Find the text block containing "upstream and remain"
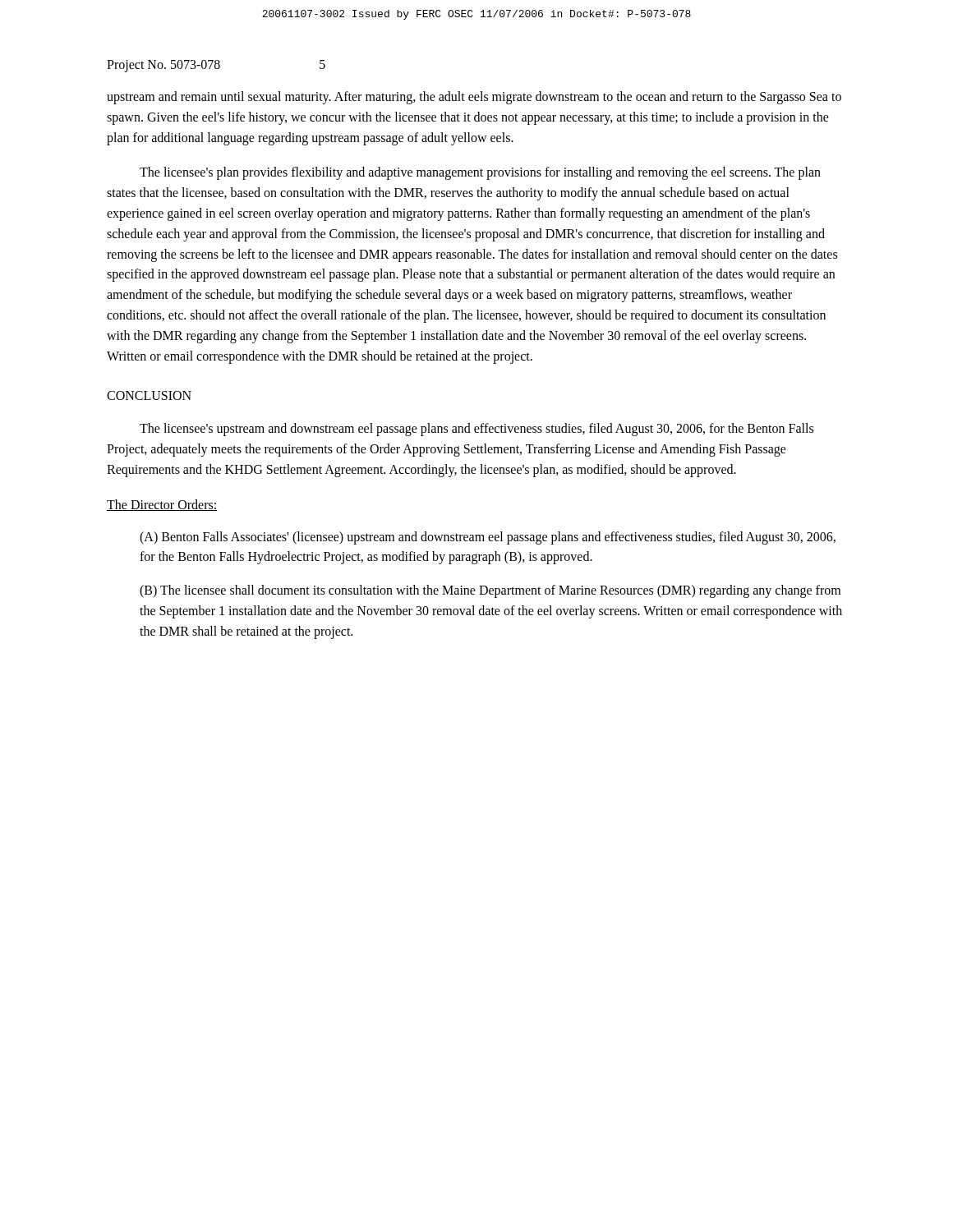 pos(476,118)
